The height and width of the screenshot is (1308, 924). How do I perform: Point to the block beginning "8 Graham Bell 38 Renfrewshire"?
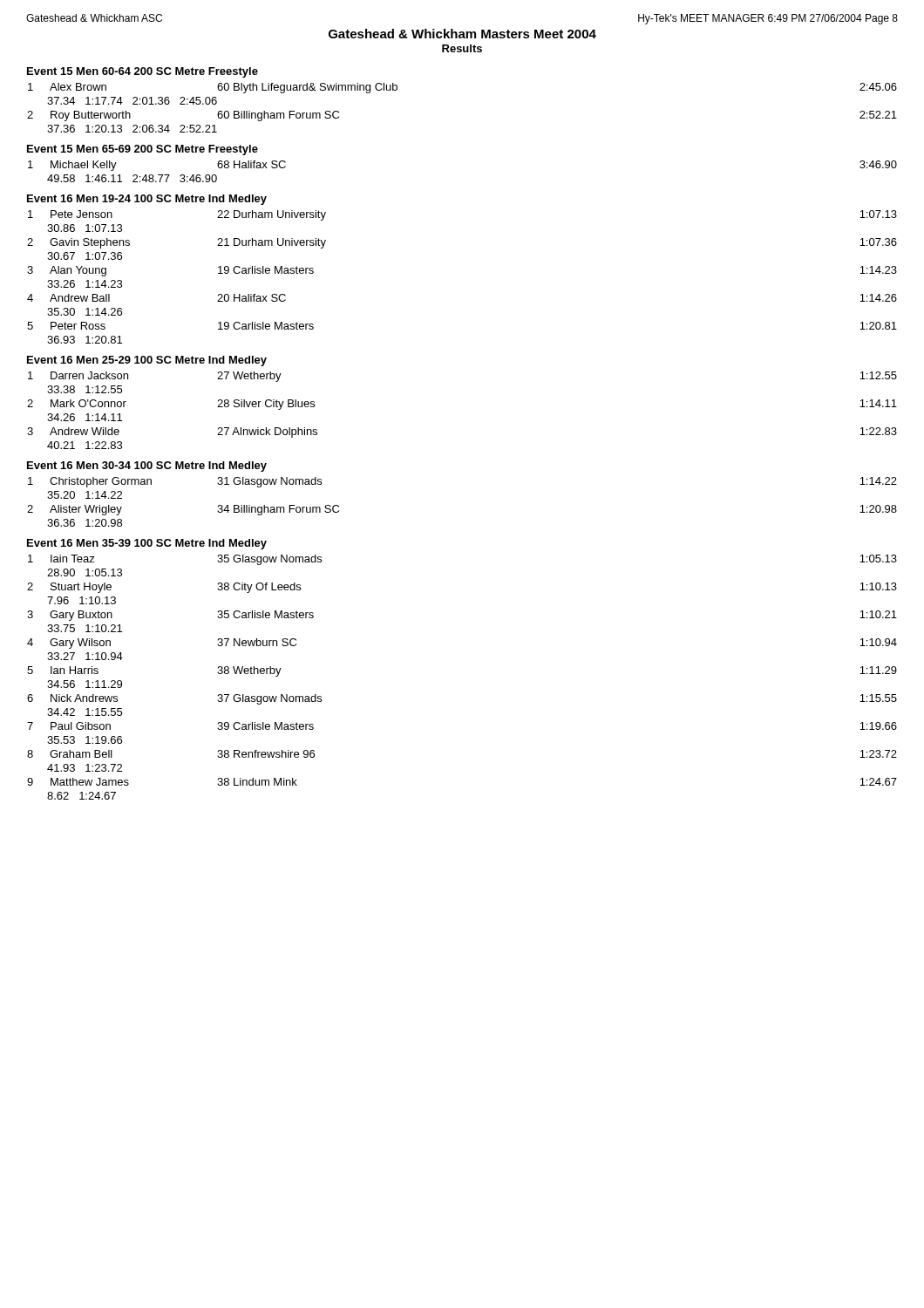click(78, 755)
